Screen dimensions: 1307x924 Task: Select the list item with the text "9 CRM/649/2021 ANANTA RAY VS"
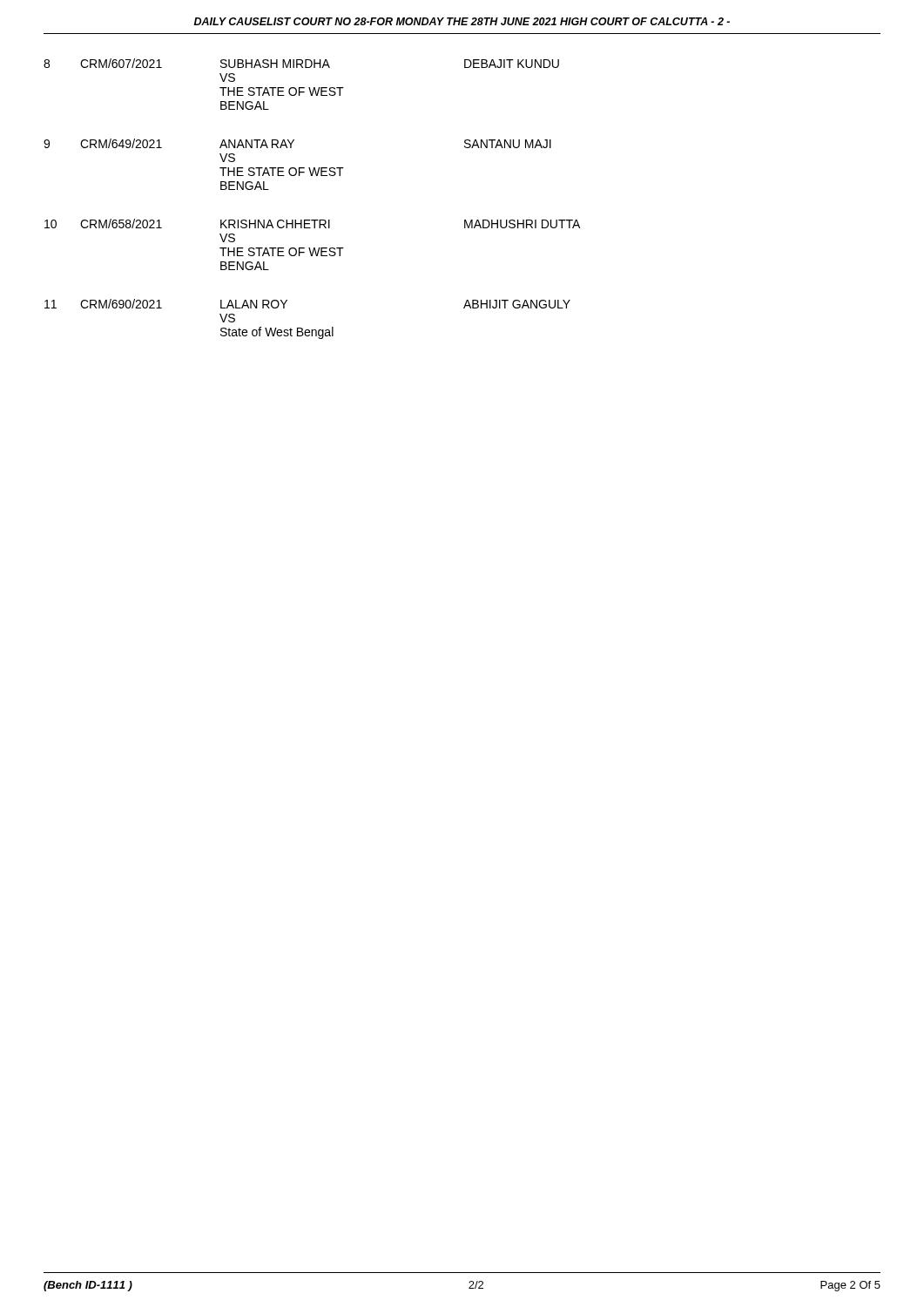click(297, 164)
